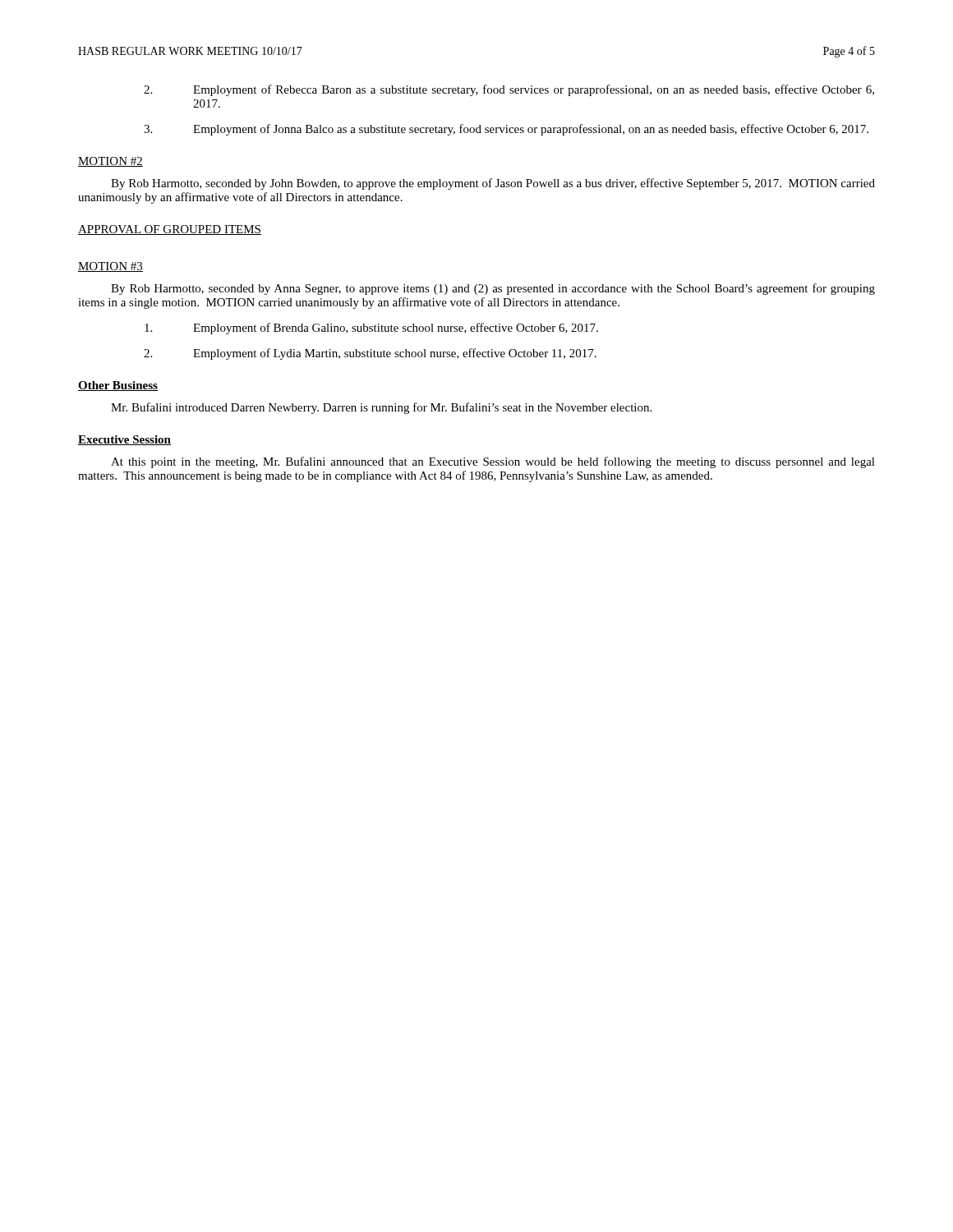The image size is (953, 1232).
Task: Click on the section header with the text "Executive Session"
Action: click(124, 439)
